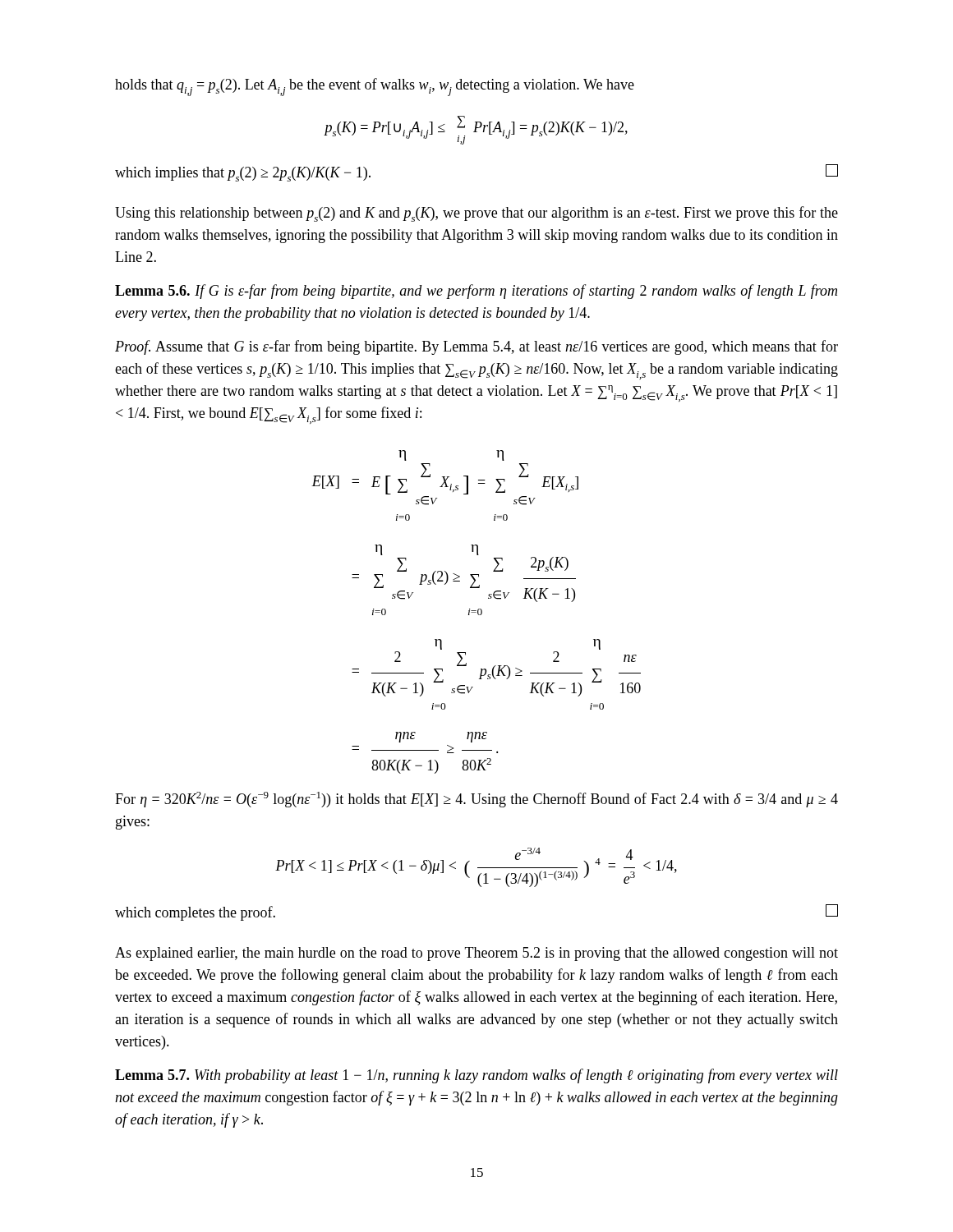Where is the passage that starts "which implies that ps(2) ≥ 2ps(K)/K(K −"?
953x1232 pixels.
(241, 173)
